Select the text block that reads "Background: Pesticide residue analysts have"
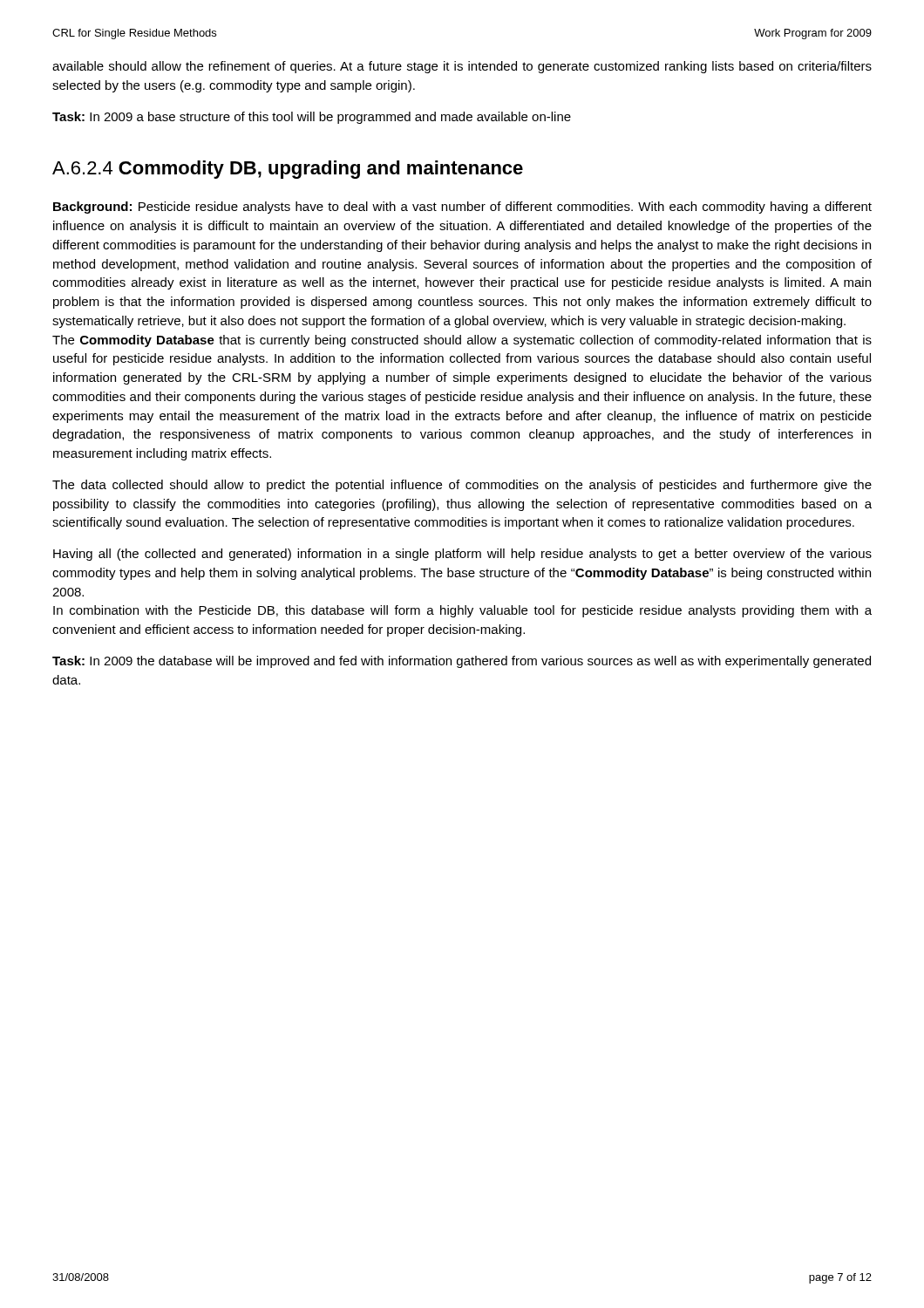Screen dimensions: 1308x924 462,330
